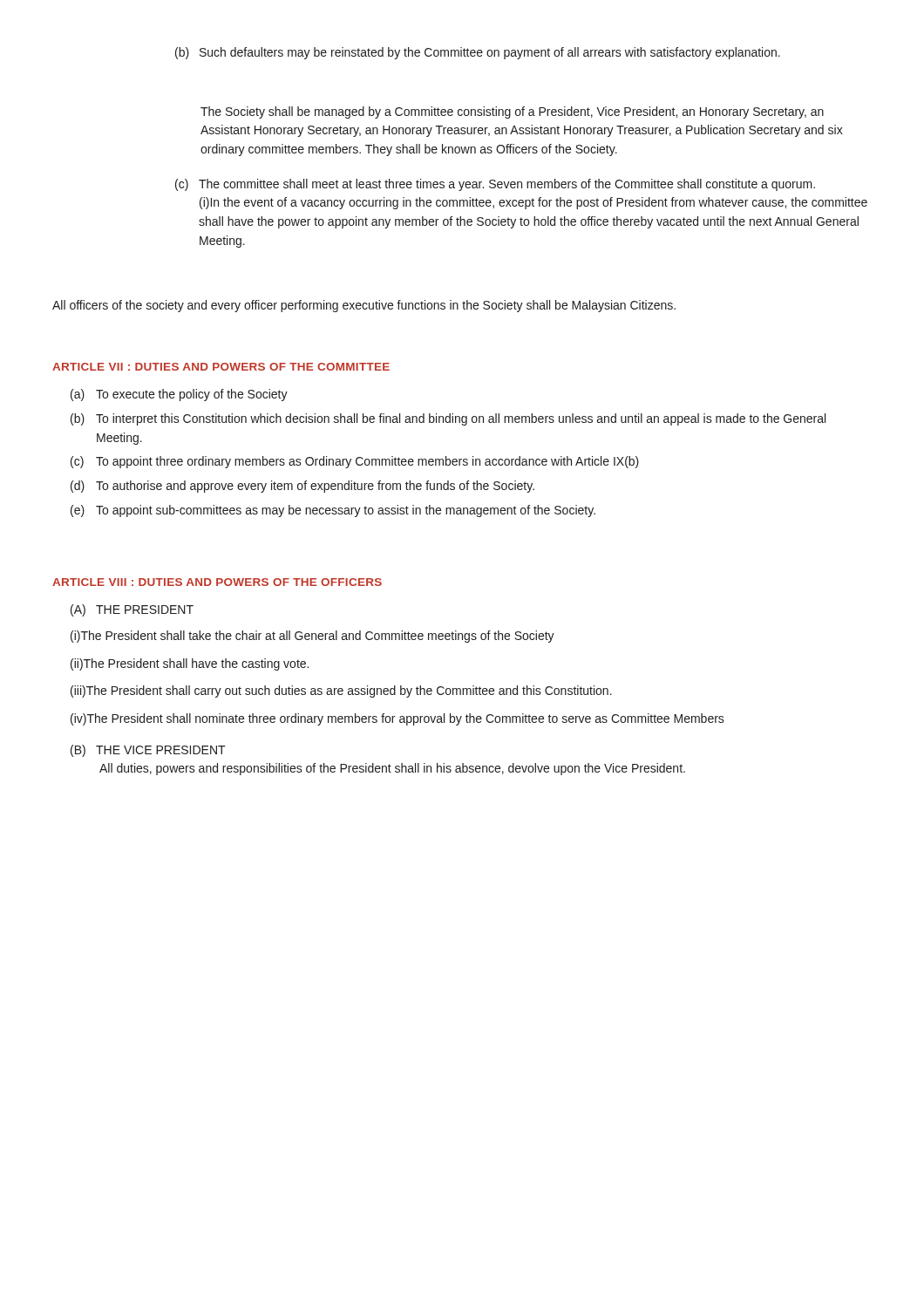The image size is (924, 1308).
Task: Point to the block beginning "(d) To authorise and approve every item of"
Action: coord(303,486)
